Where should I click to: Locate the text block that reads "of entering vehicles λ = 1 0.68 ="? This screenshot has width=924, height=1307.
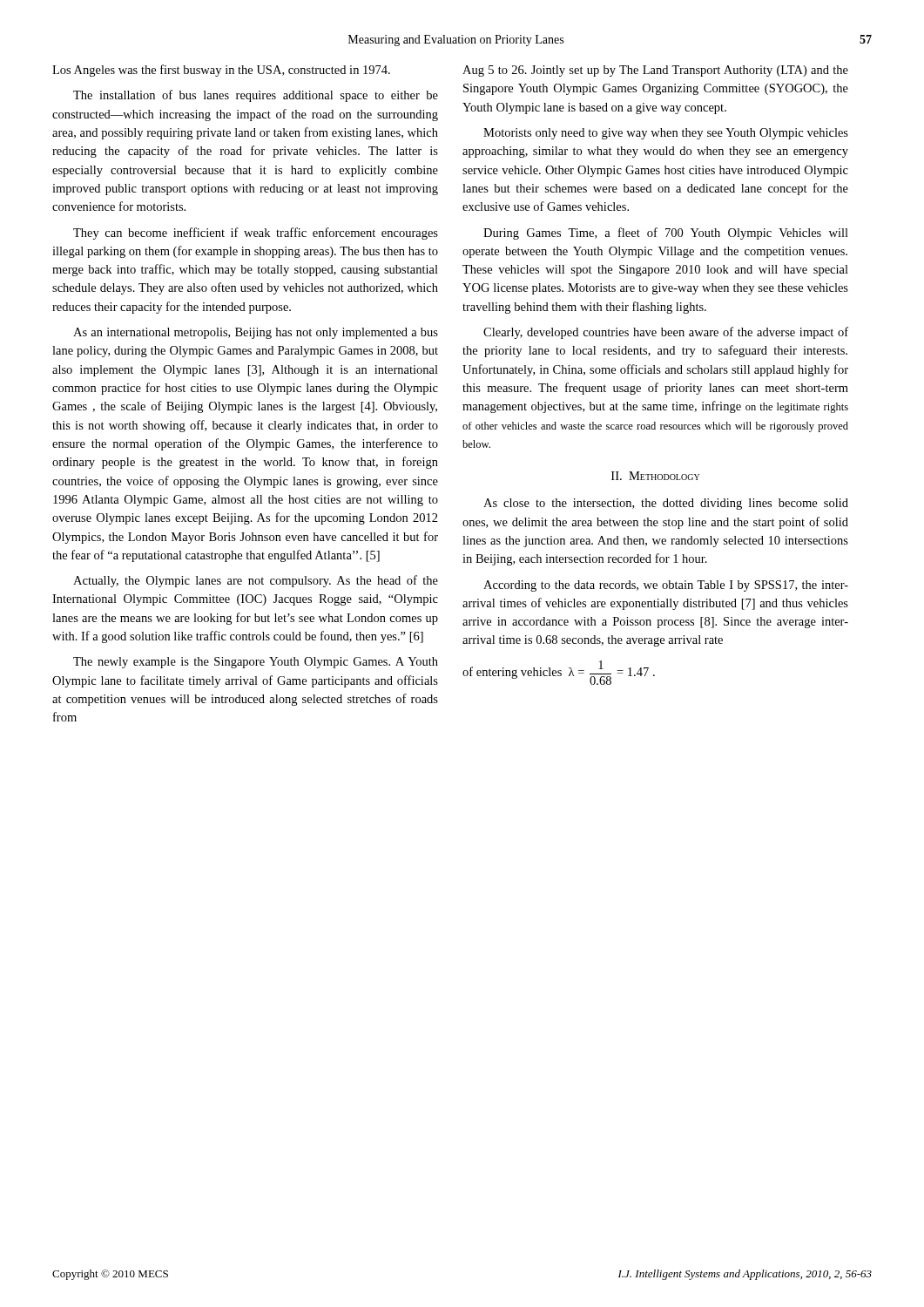[655, 673]
